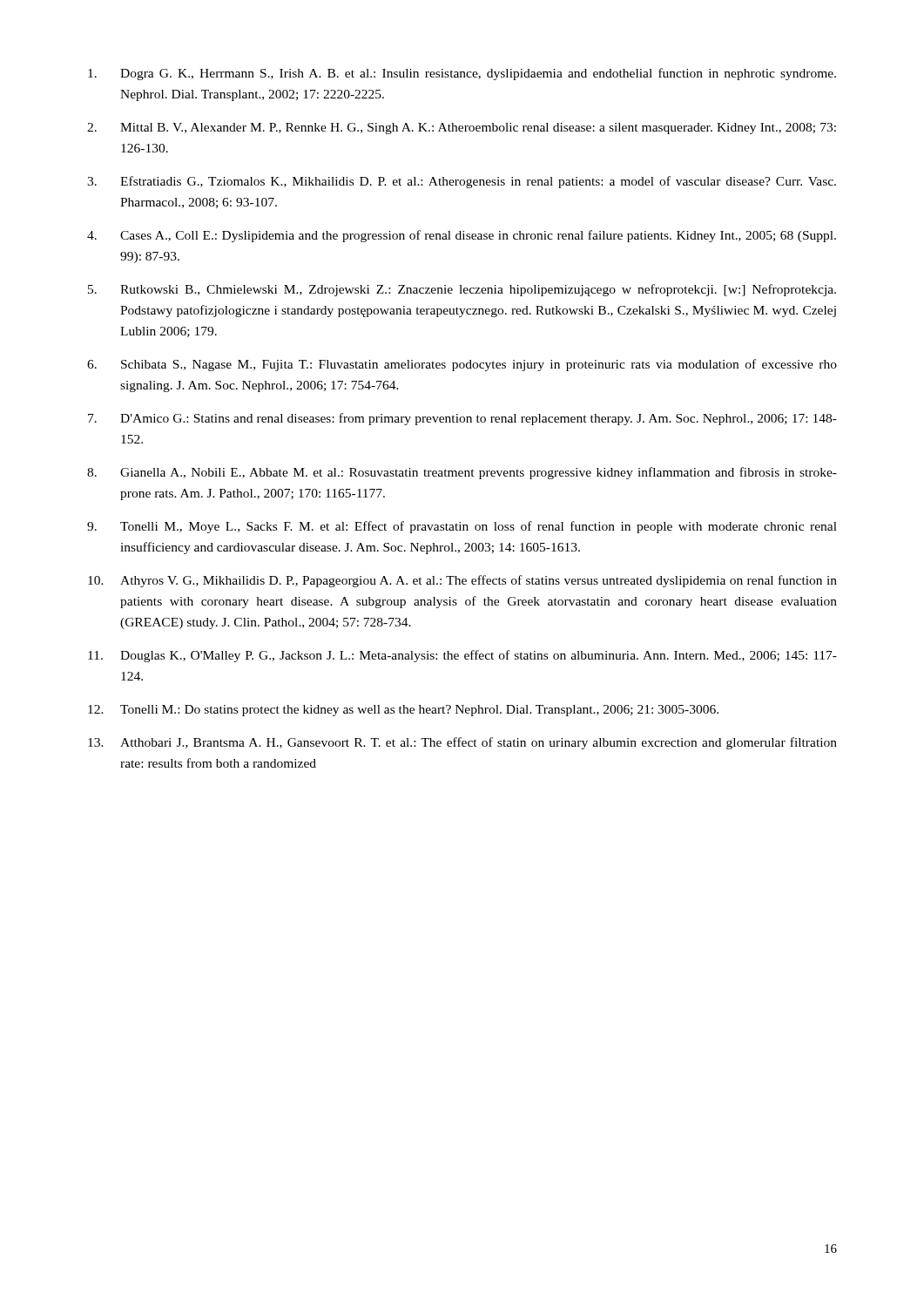Viewport: 924px width, 1307px height.
Task: Locate the list item that reads "13. Atthobari J., Brantsma A. H., Gansevoort R."
Action: [462, 753]
